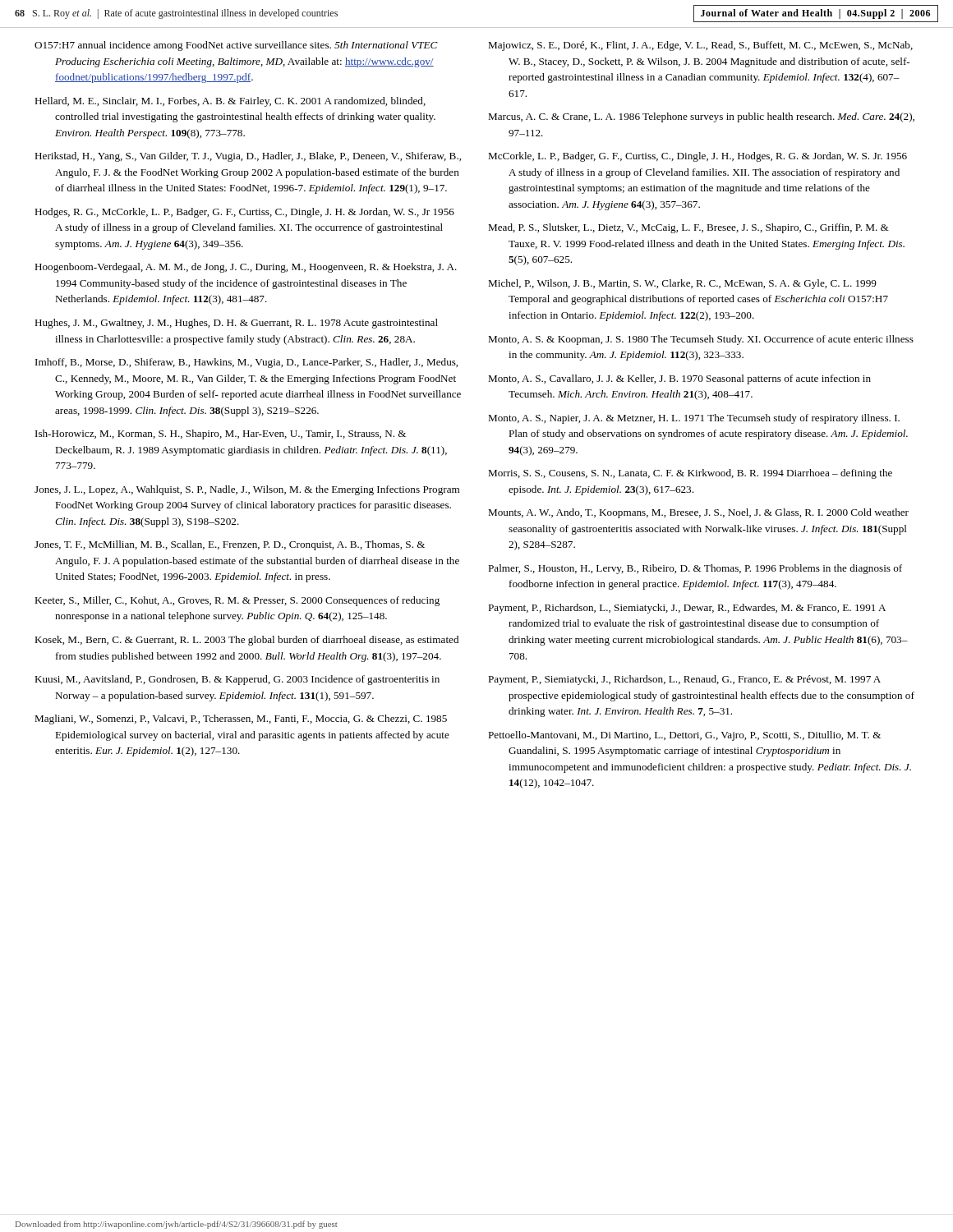This screenshot has height=1232, width=953.
Task: Locate the block starting "Morris, S. S., Cousens, S."
Action: (690, 481)
